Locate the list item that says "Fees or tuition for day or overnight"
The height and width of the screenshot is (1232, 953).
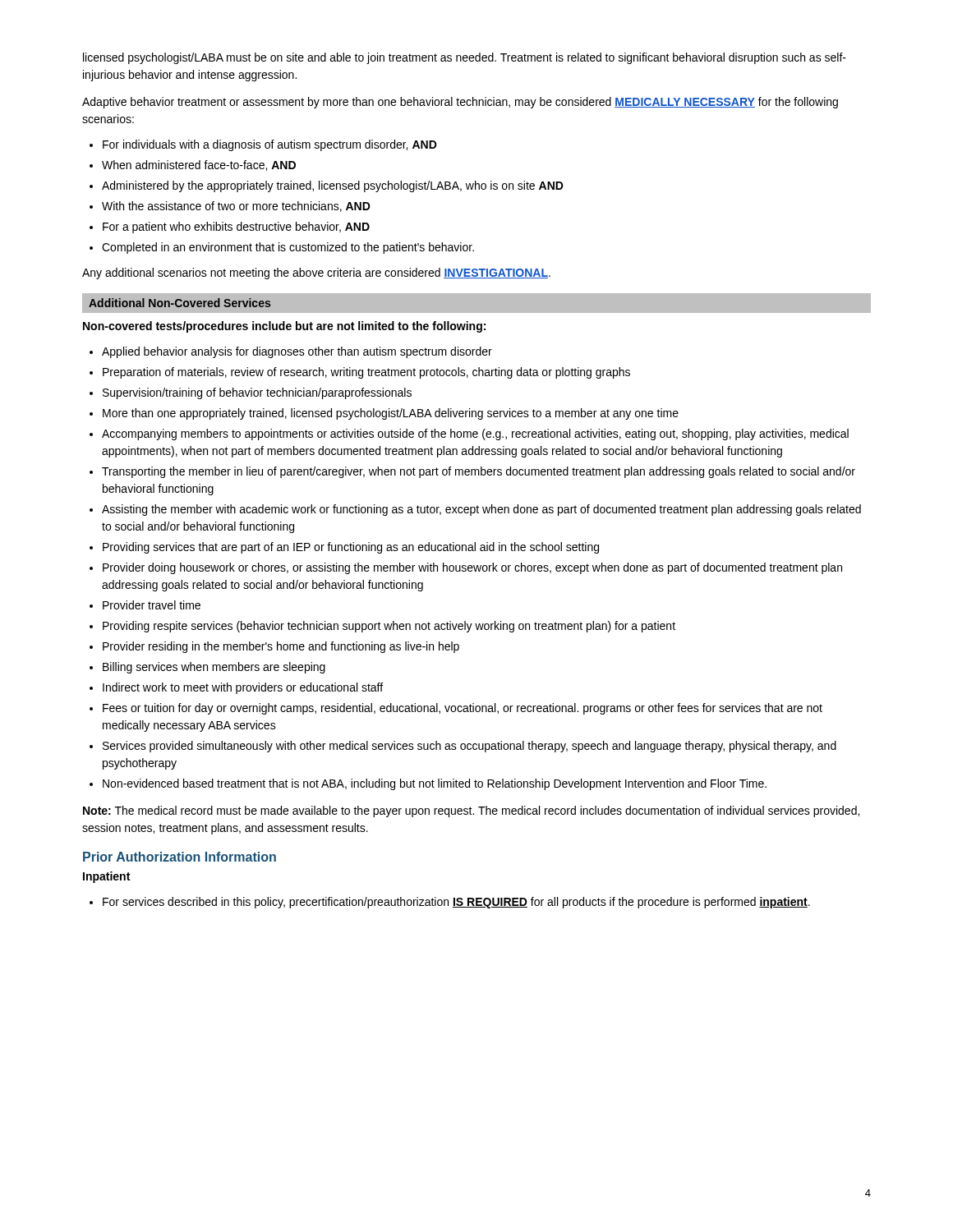[x=476, y=717]
